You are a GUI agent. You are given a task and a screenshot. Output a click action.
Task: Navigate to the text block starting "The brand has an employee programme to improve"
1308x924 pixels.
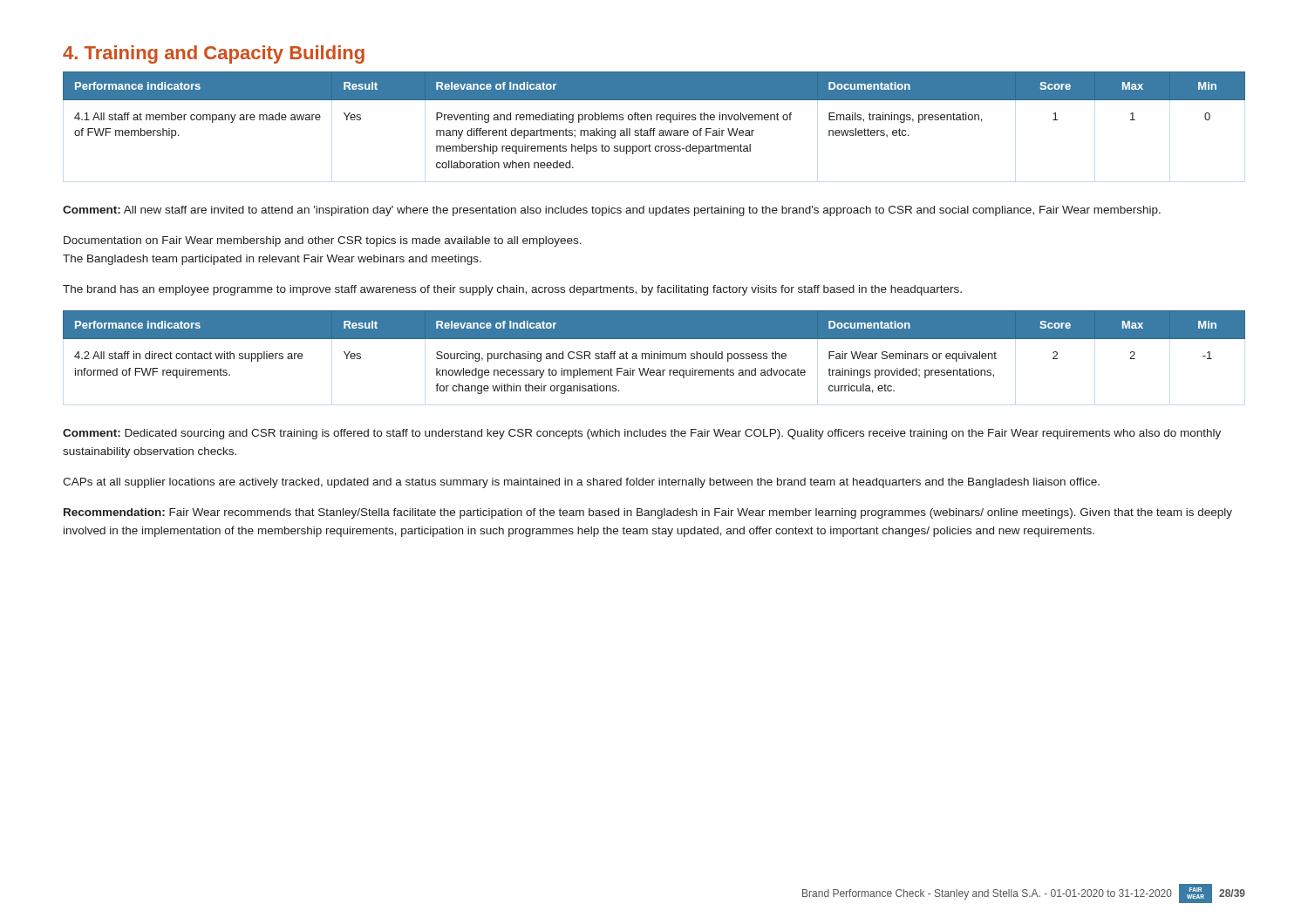point(513,289)
